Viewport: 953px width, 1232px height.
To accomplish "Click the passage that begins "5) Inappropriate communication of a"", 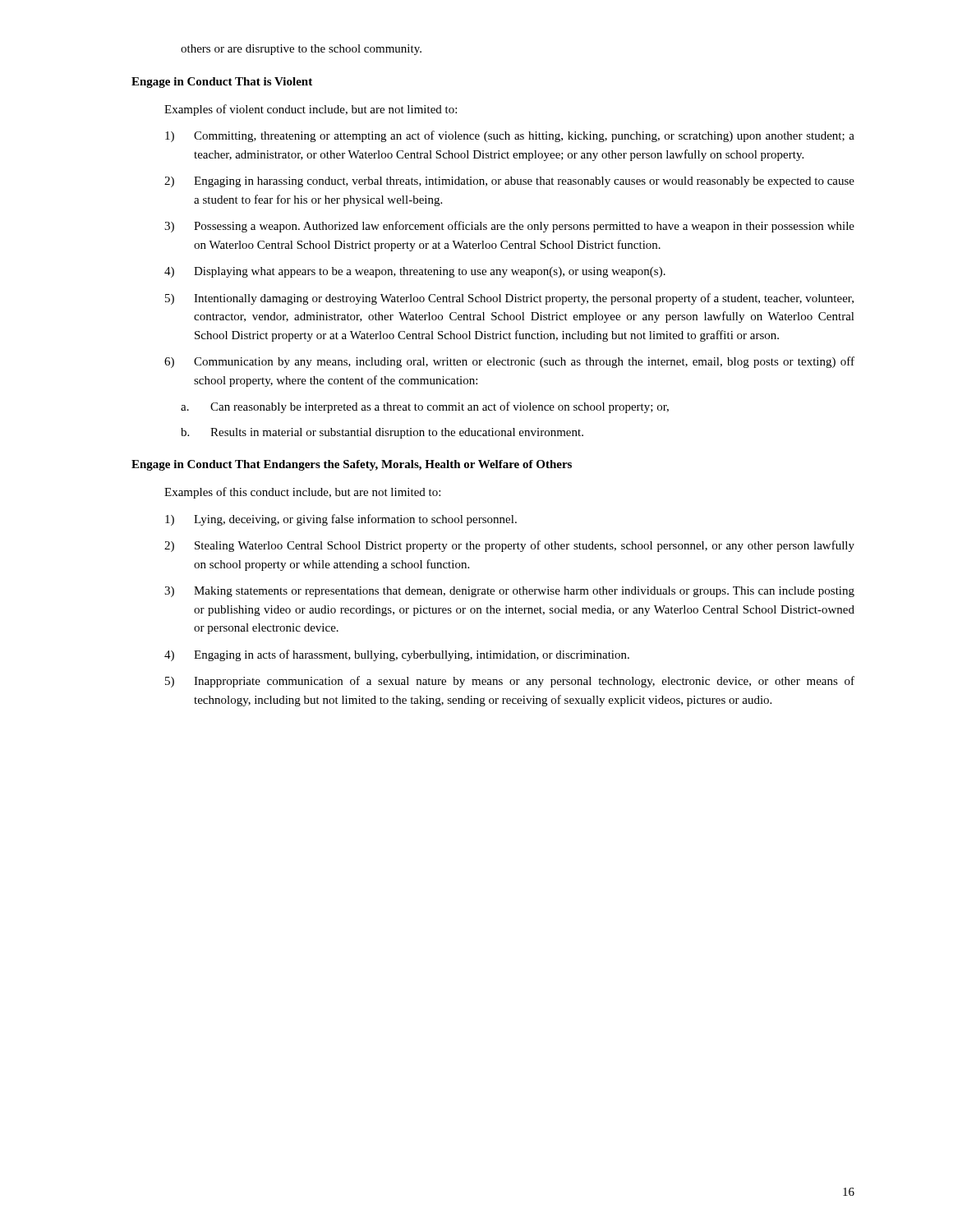I will tap(509, 690).
